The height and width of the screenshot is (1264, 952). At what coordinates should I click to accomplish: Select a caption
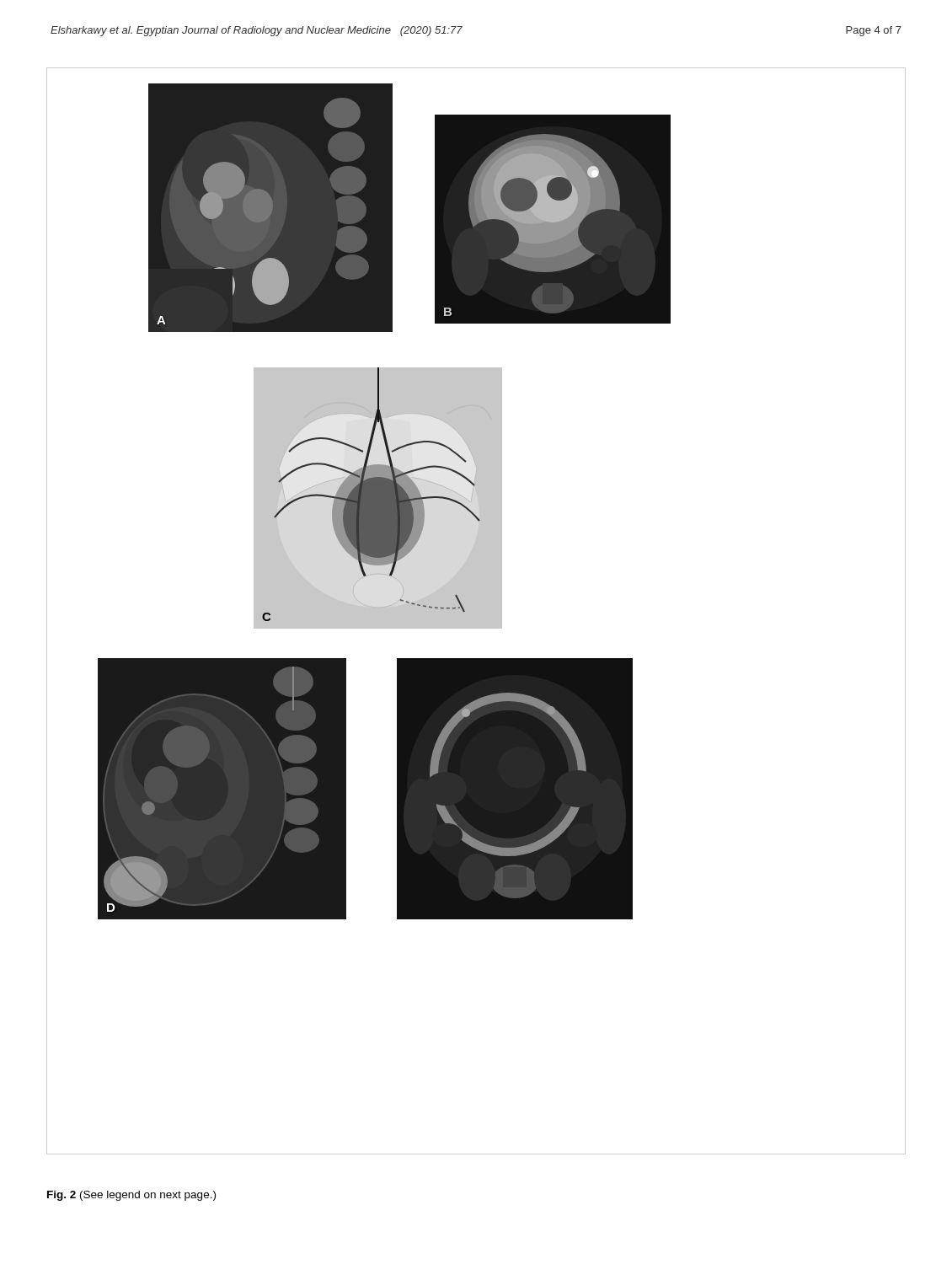pyautogui.click(x=131, y=1194)
